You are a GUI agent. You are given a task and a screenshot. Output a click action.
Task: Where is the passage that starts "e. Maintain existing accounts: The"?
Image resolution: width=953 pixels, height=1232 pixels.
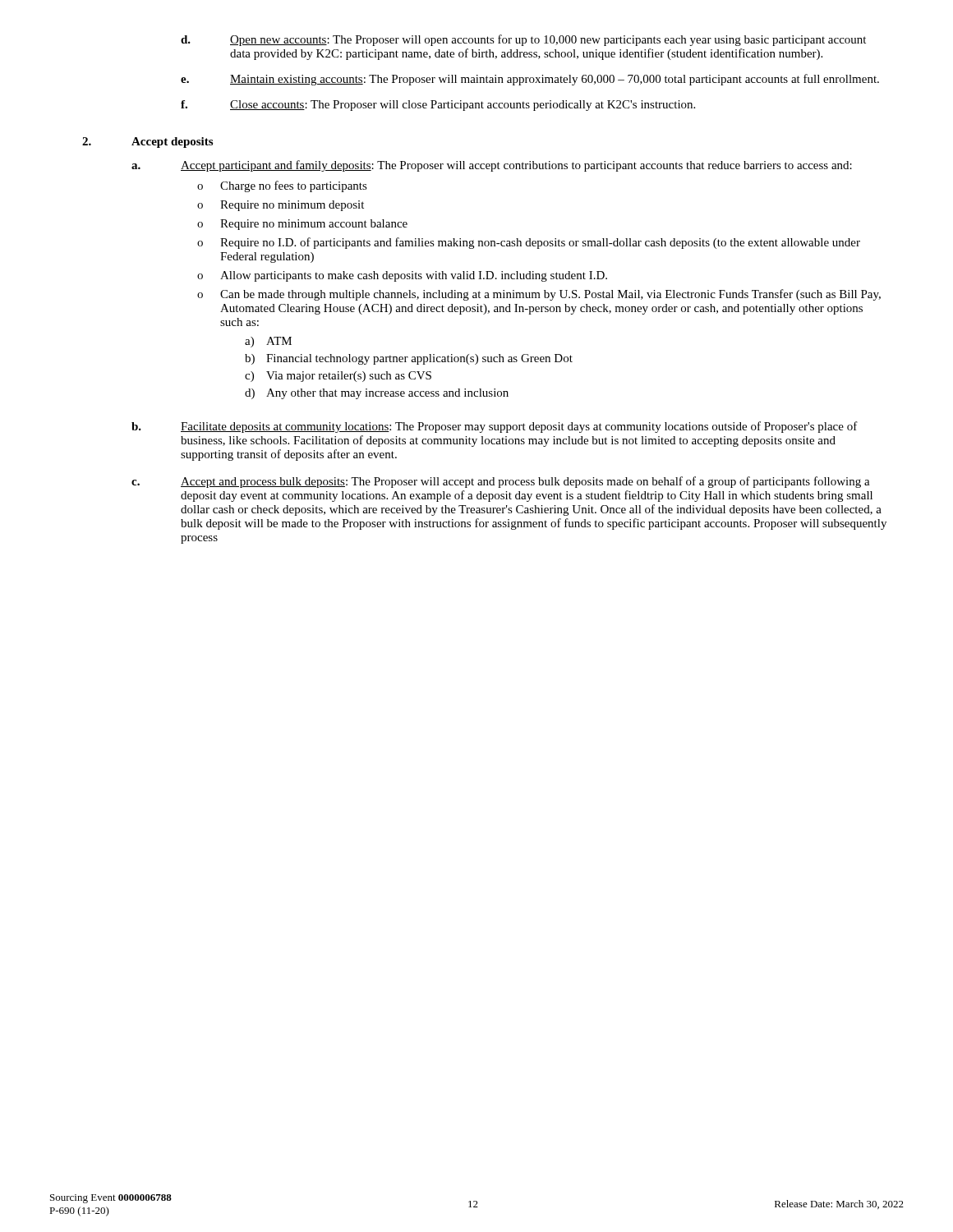(x=534, y=79)
